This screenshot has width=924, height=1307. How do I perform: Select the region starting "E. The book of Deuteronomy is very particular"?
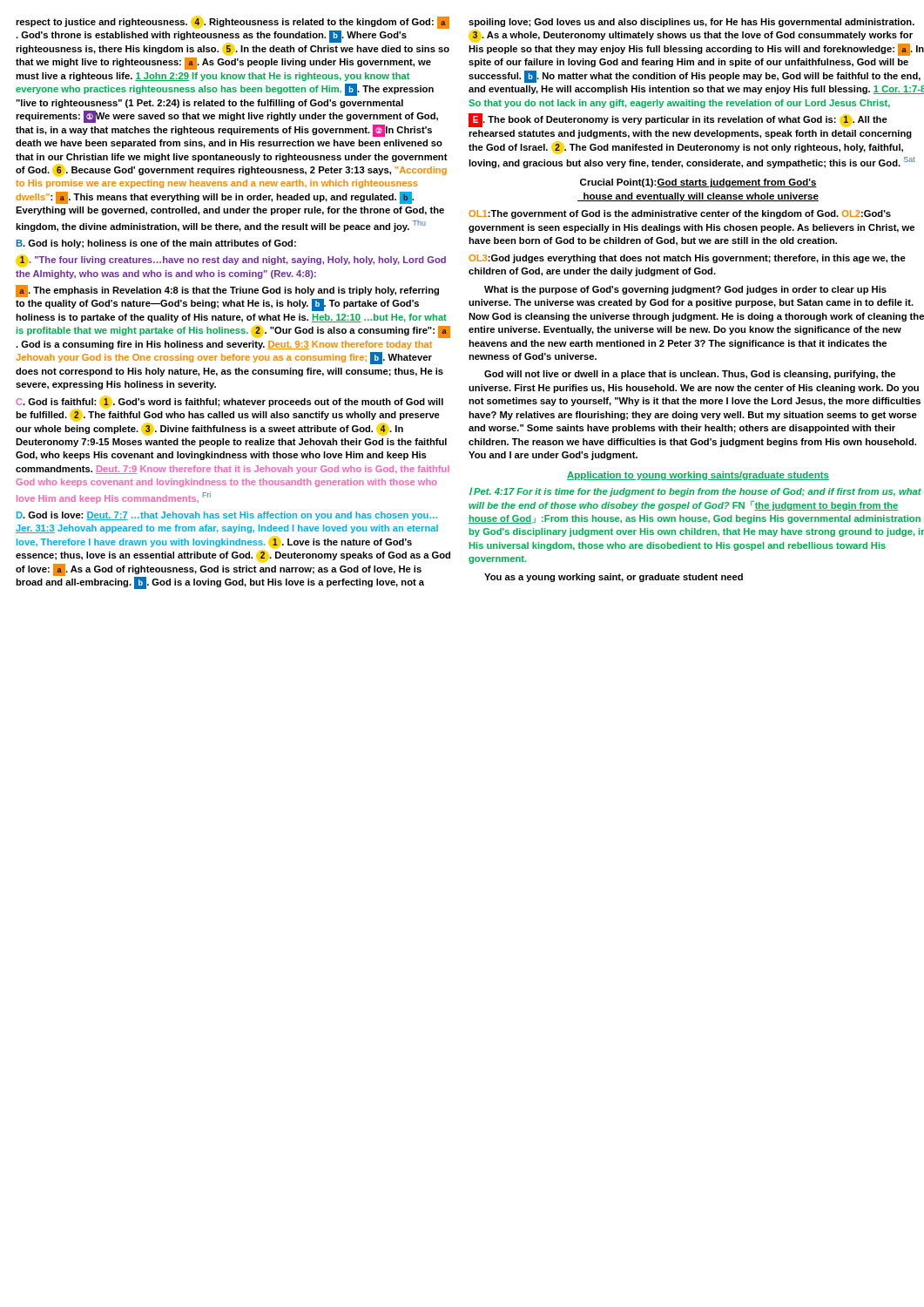(x=696, y=142)
